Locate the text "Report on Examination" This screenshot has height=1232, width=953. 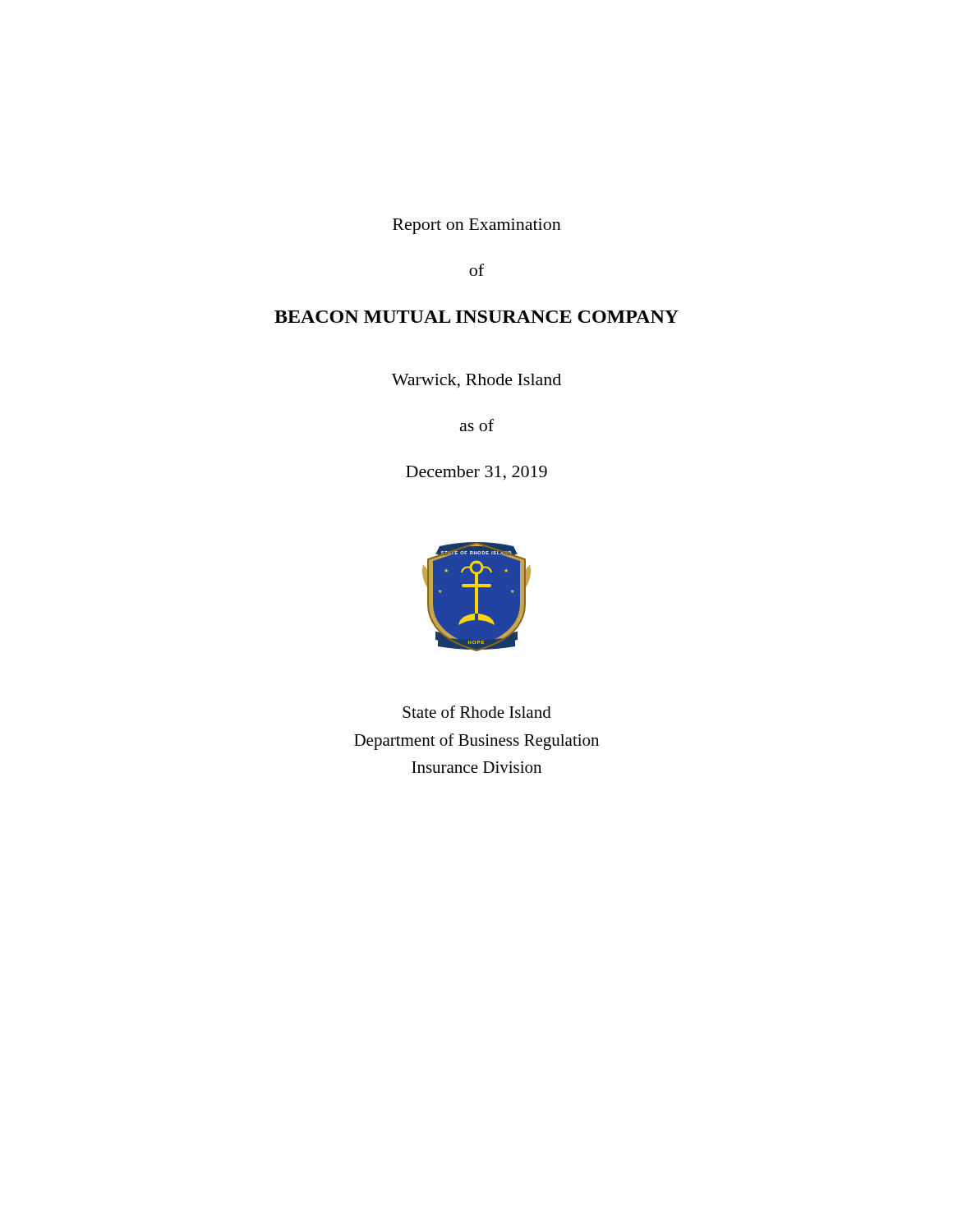476,224
